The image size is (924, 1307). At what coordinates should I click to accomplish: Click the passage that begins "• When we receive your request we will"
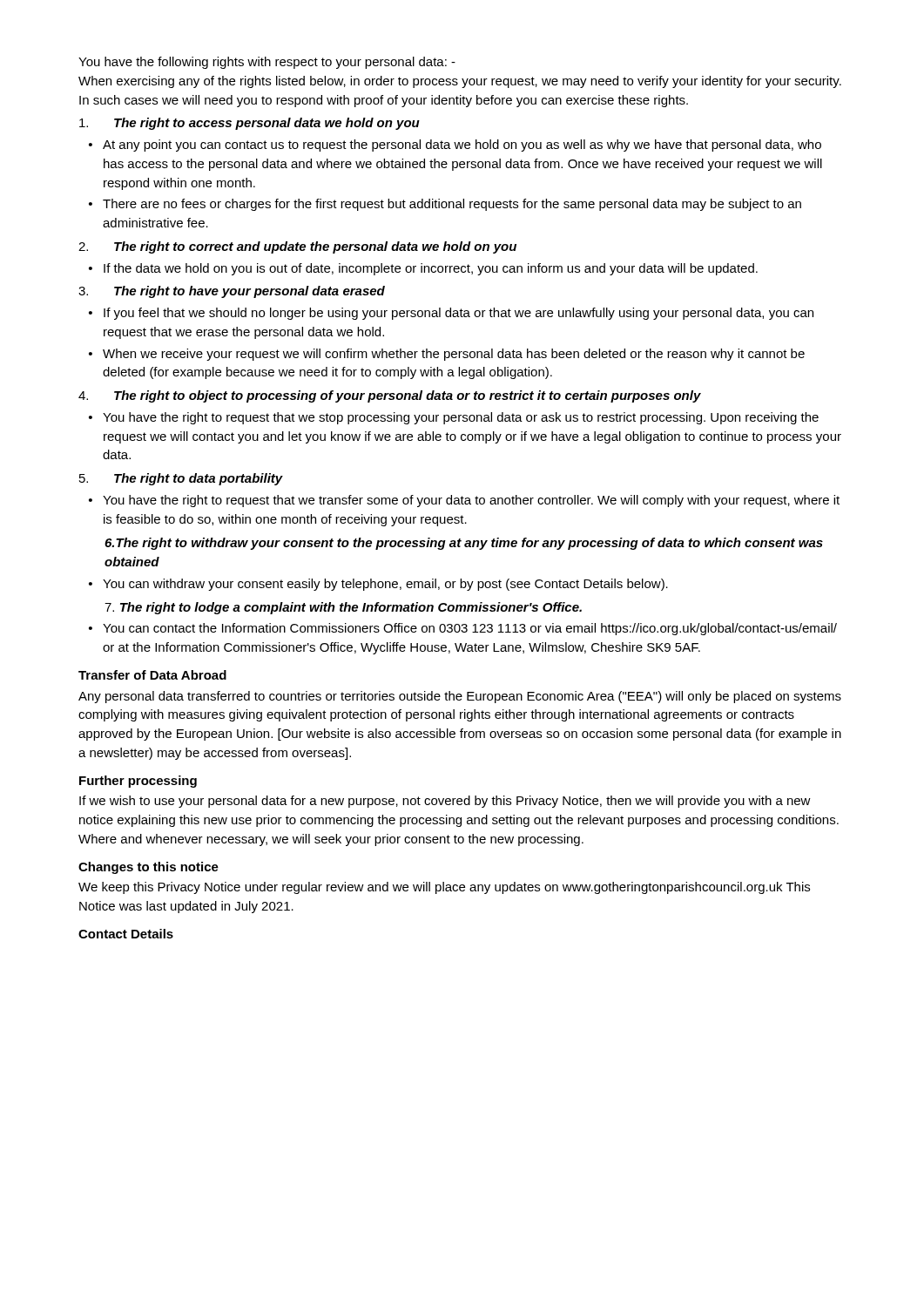462,363
